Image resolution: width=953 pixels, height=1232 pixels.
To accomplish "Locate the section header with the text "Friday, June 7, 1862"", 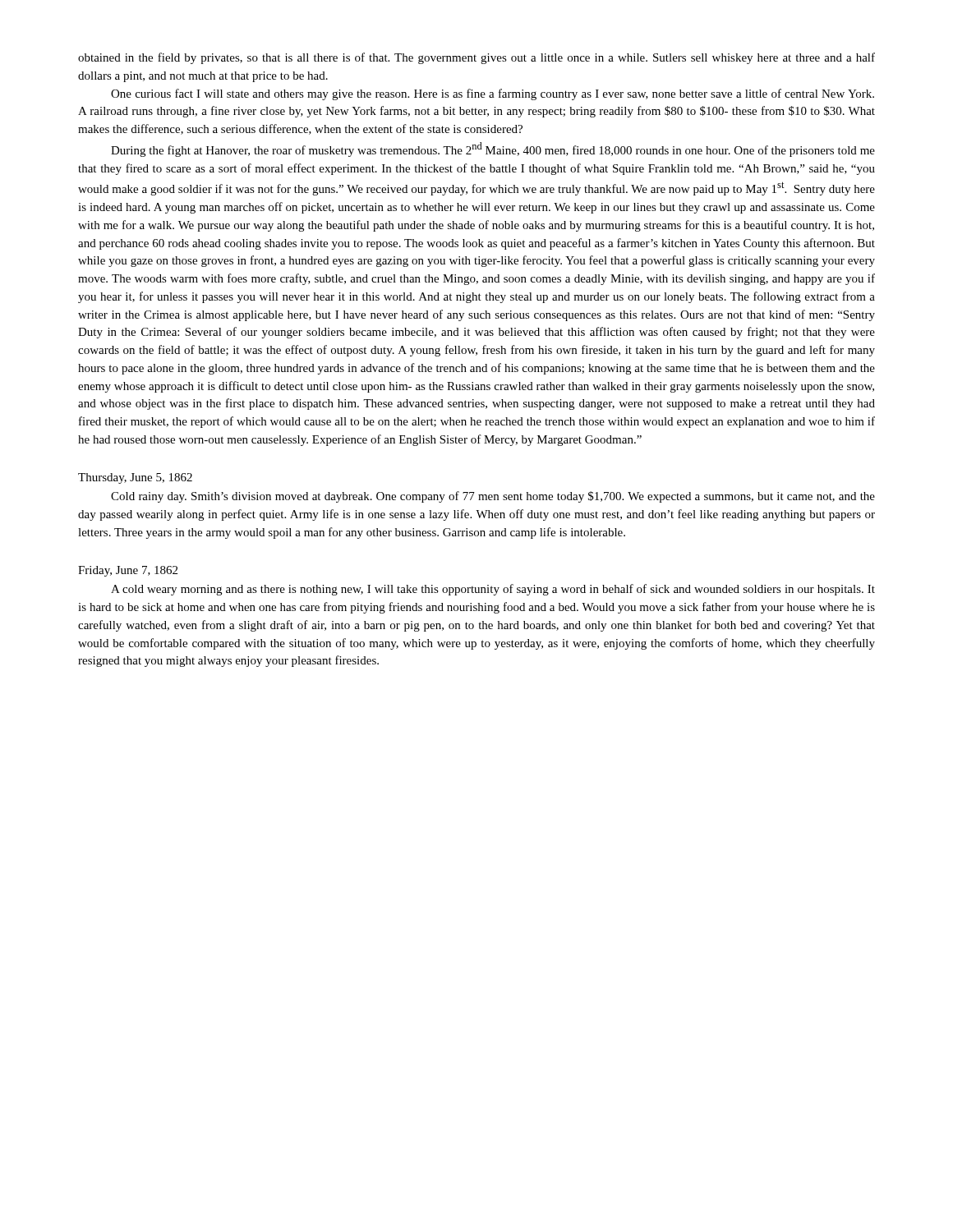I will [128, 571].
